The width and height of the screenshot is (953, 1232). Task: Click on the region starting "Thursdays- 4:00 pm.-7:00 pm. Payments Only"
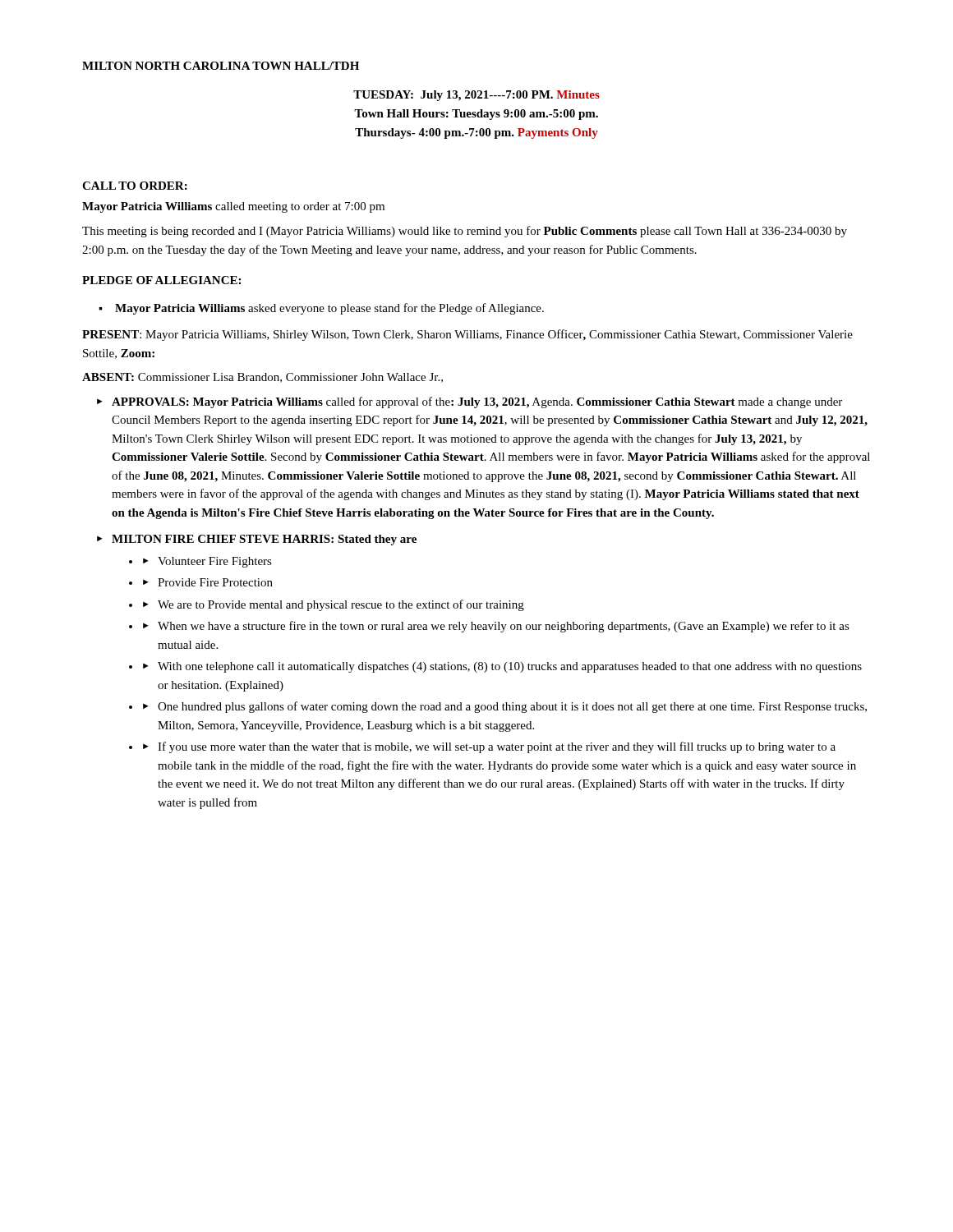coord(476,132)
